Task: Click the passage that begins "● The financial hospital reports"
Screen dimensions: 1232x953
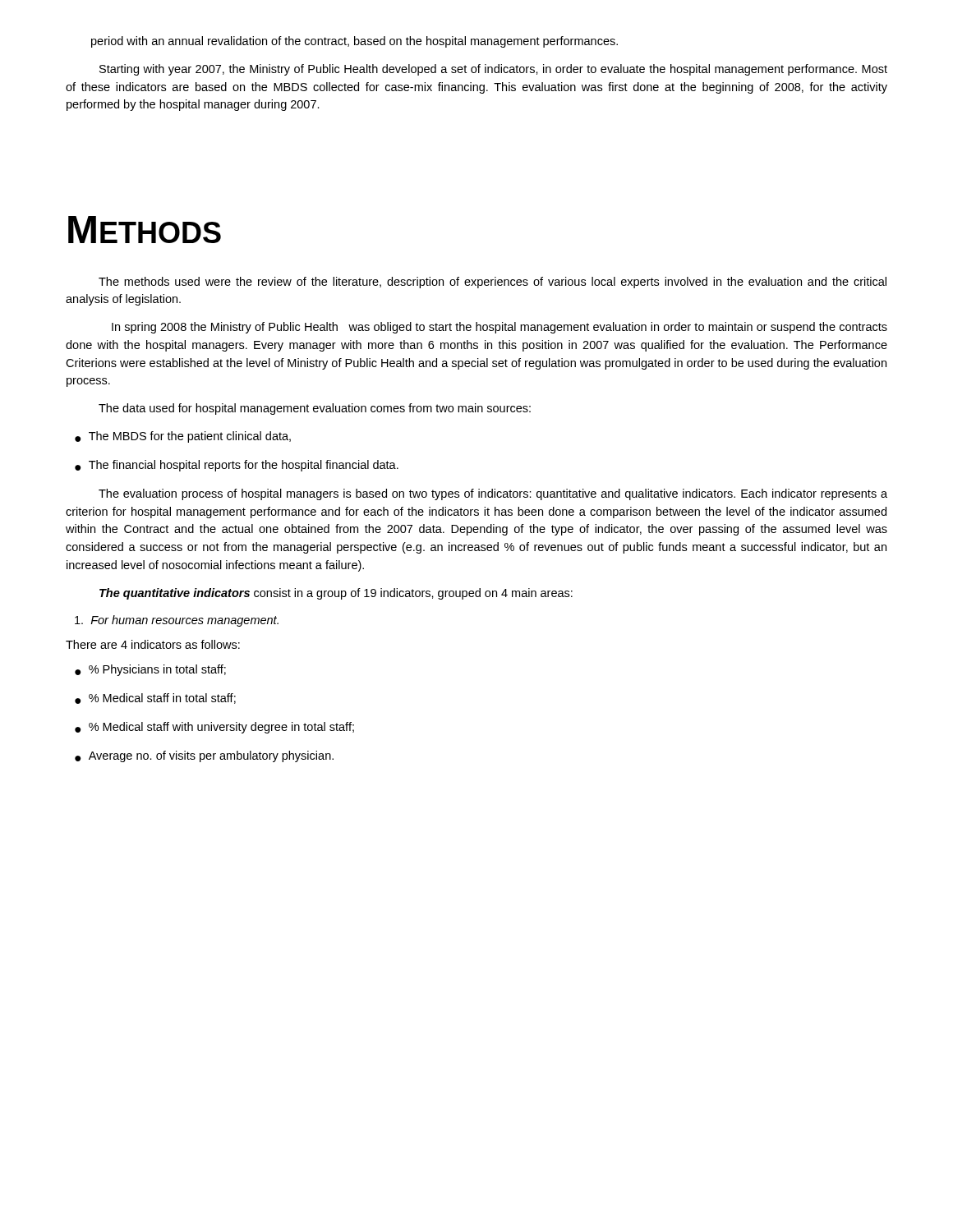Action: click(x=237, y=466)
